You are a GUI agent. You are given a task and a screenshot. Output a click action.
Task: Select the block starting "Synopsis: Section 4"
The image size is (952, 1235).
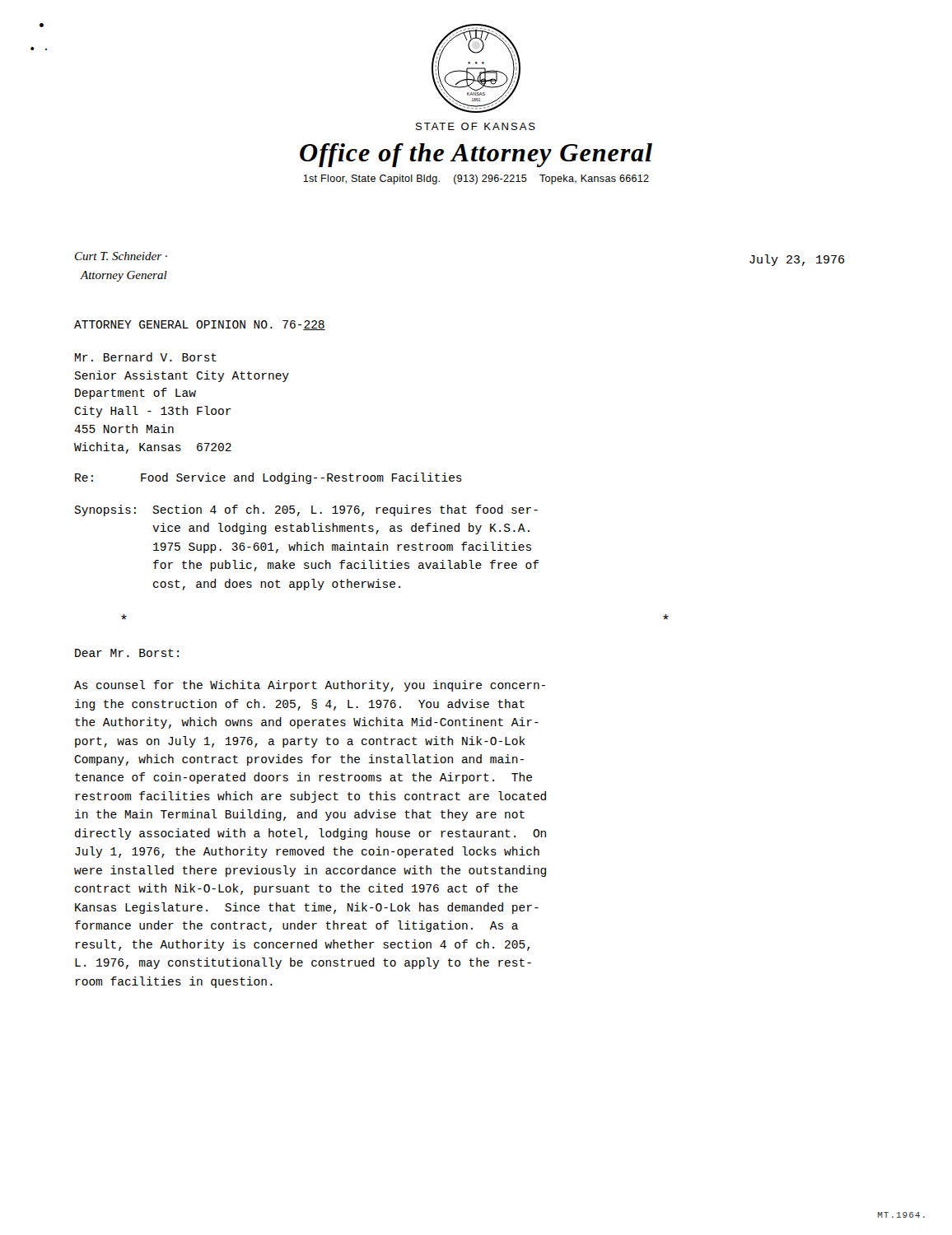pos(476,548)
